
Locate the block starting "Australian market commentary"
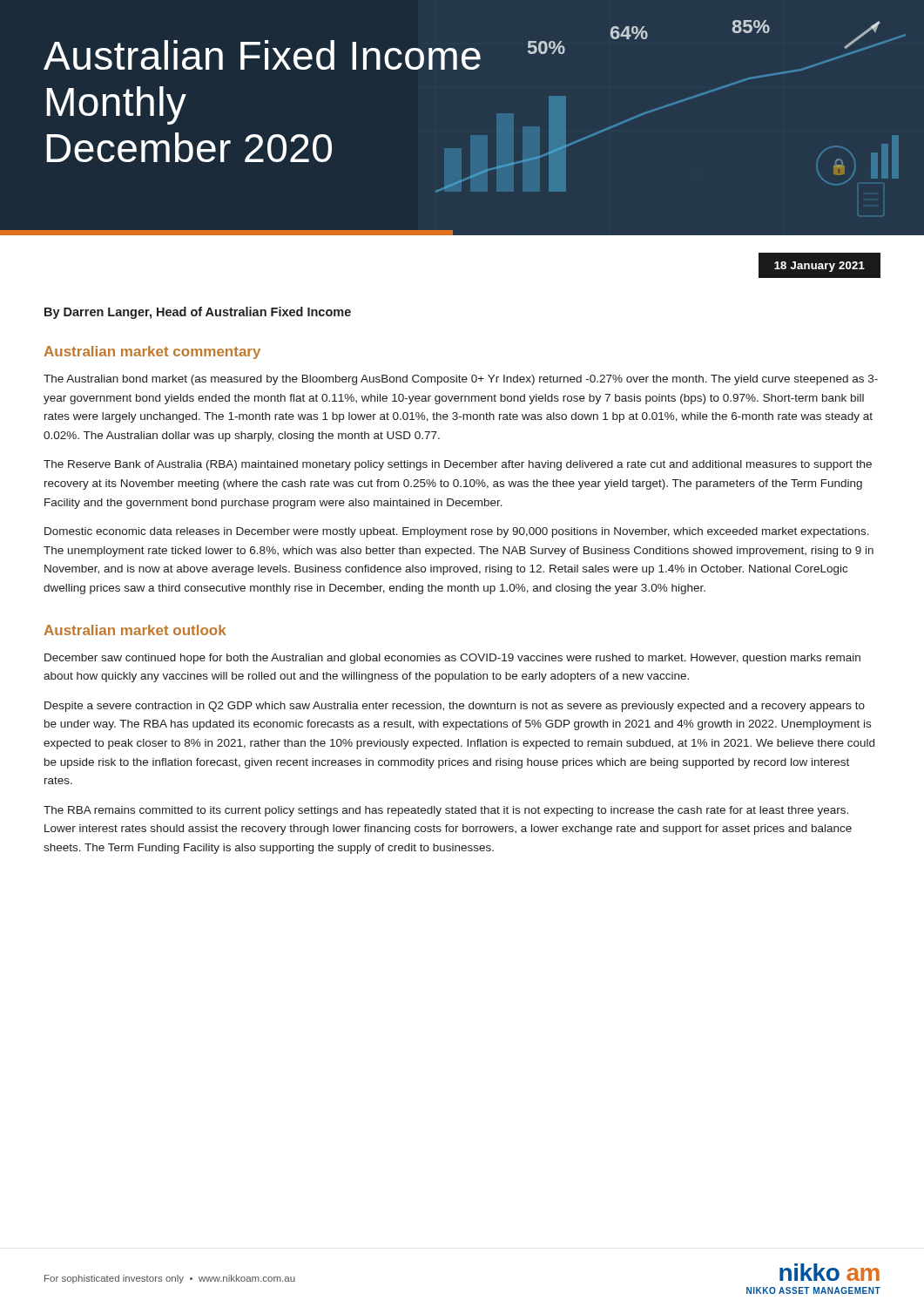tap(152, 352)
